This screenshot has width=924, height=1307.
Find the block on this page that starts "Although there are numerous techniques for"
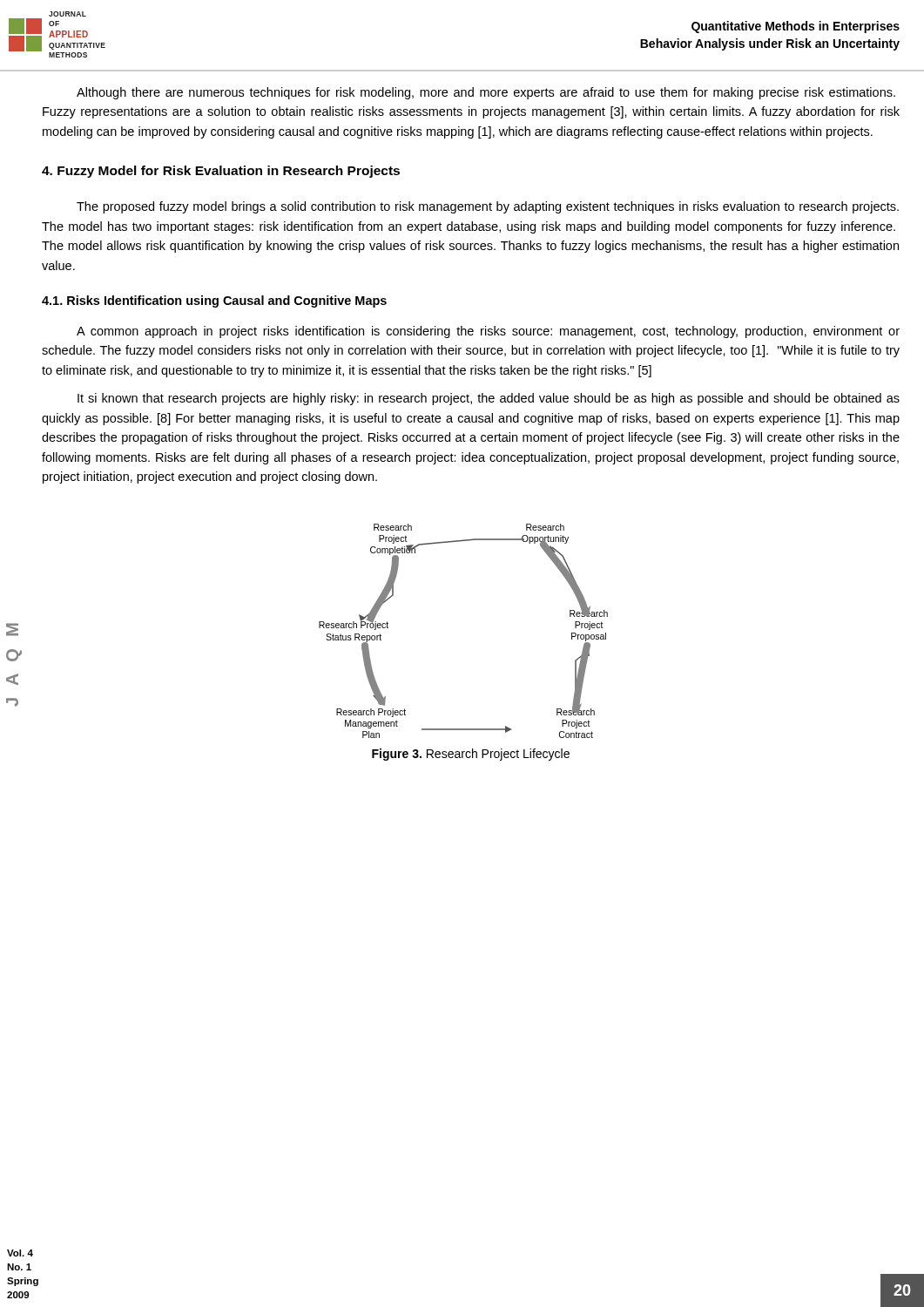tap(471, 112)
